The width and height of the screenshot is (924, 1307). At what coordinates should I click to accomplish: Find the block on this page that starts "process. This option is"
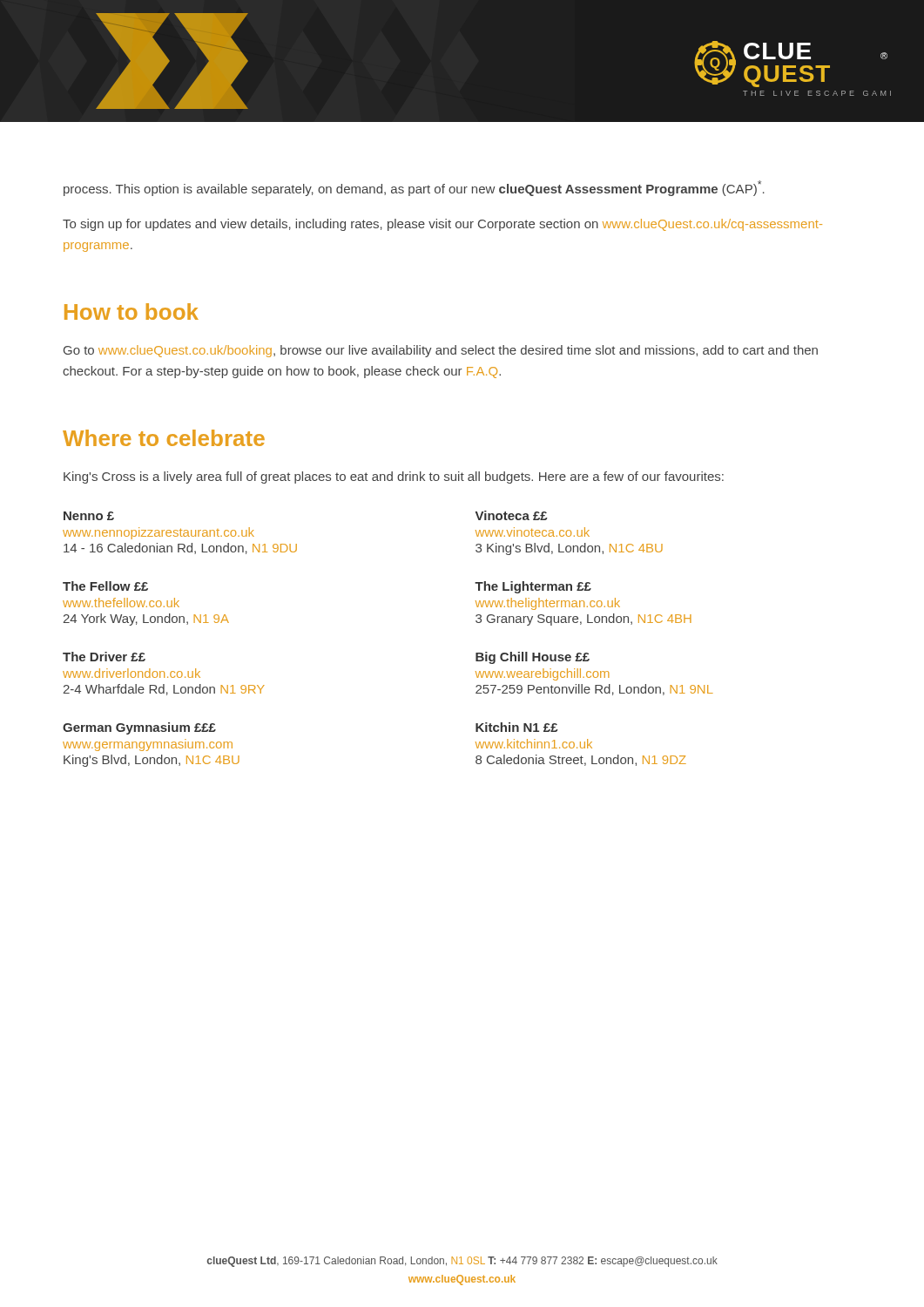(414, 187)
